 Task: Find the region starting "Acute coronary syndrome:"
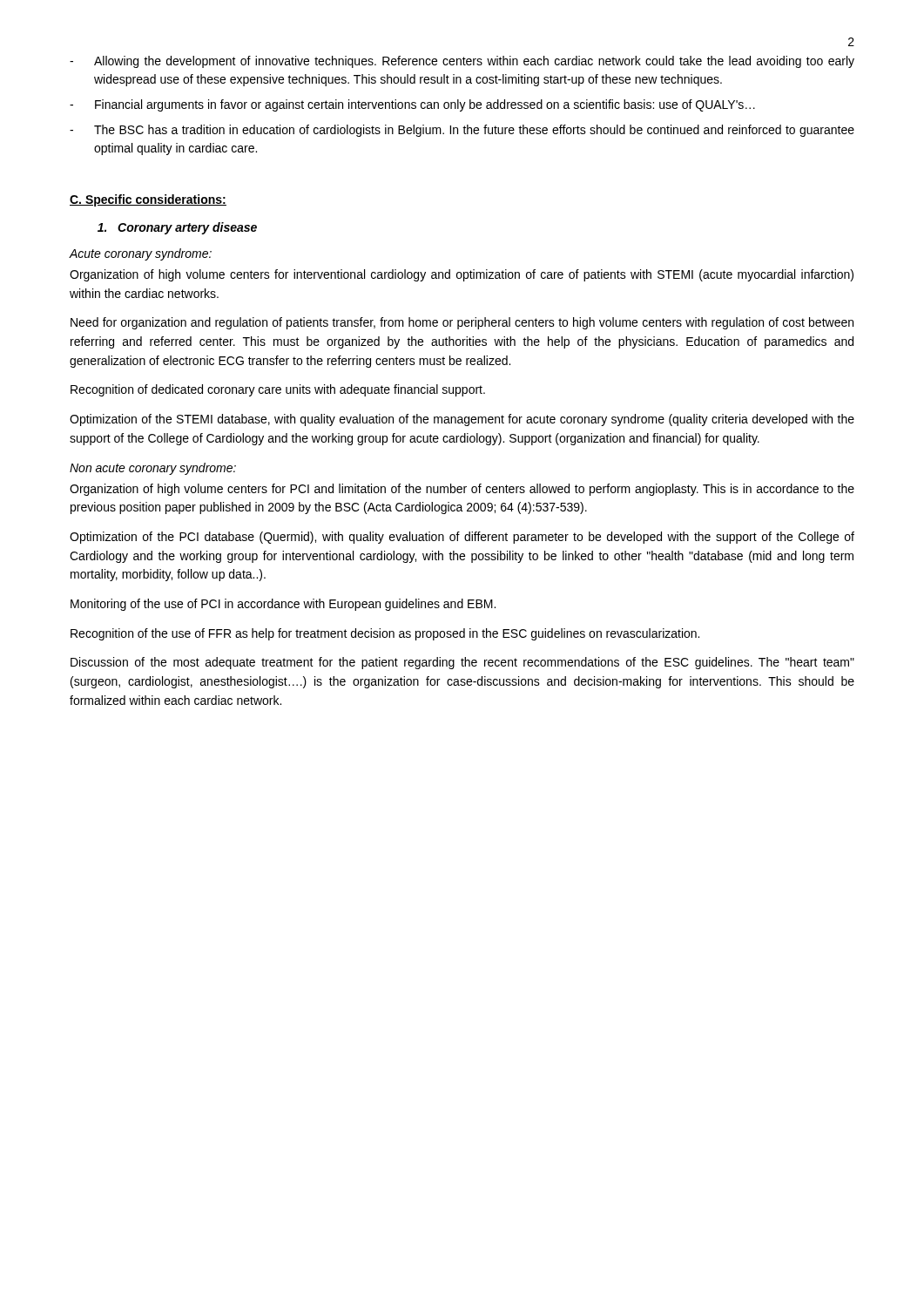[x=141, y=254]
